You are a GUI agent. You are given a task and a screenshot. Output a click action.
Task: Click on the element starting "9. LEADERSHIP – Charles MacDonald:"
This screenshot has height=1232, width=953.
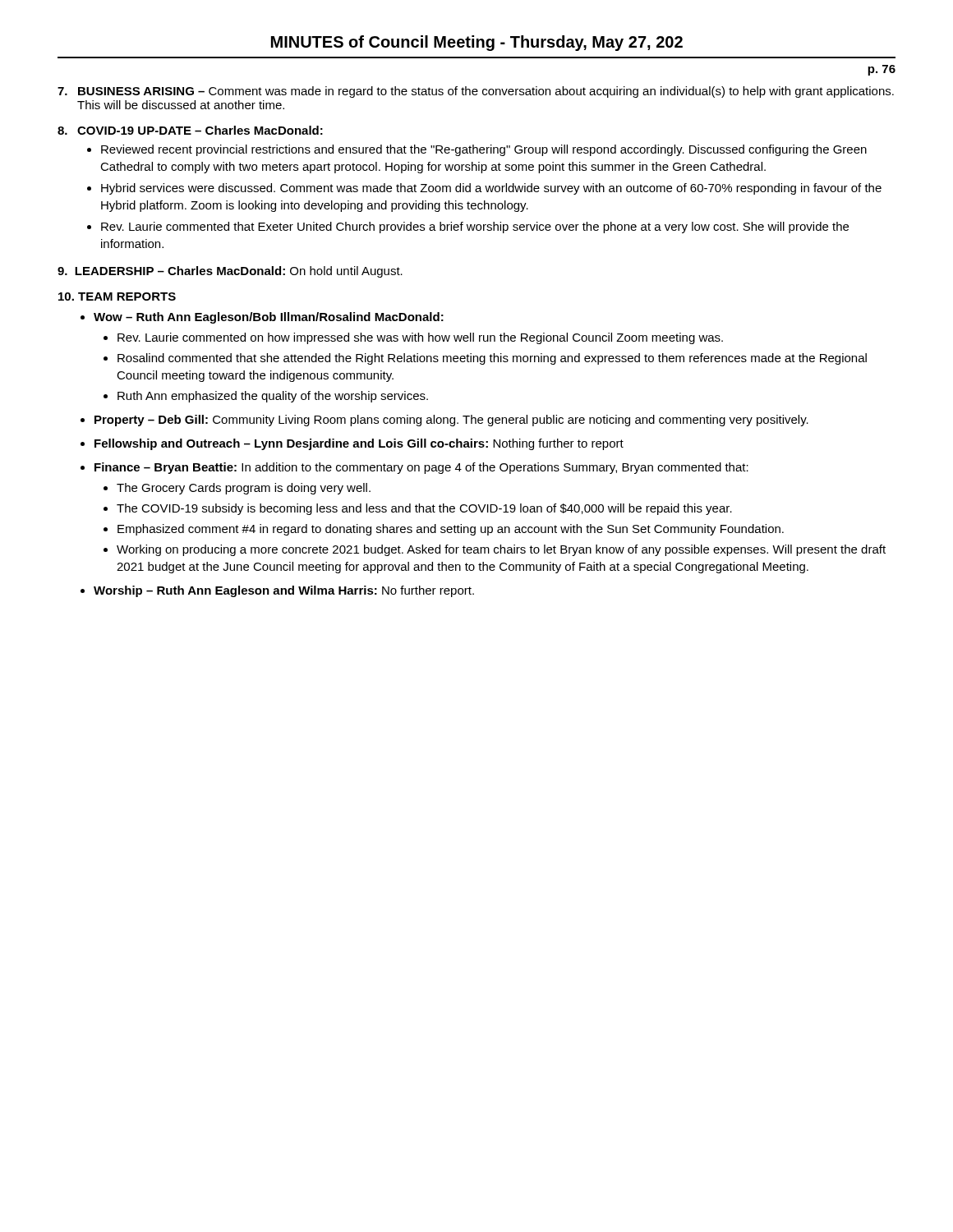(230, 271)
